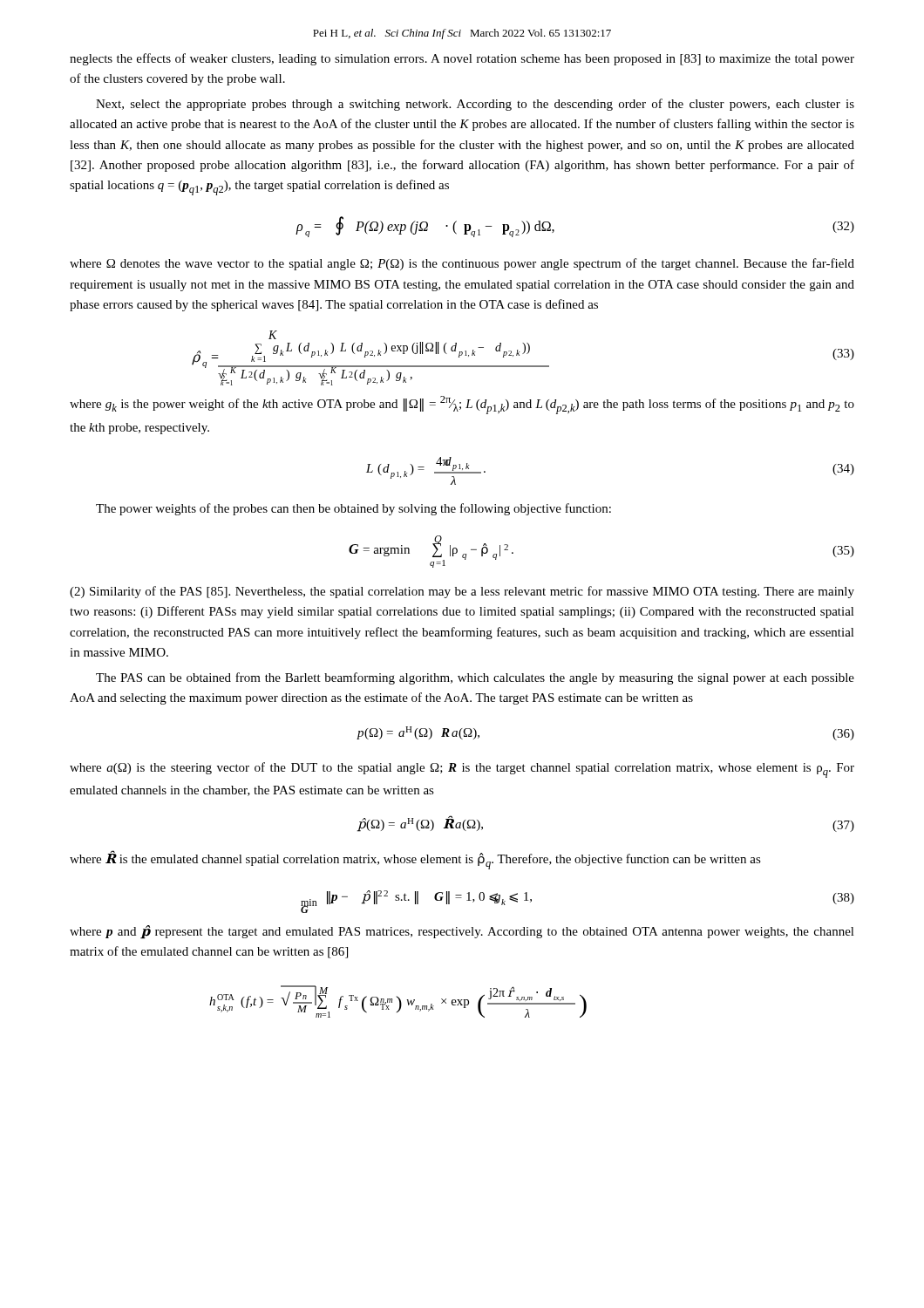Select the formula with the text "ρ q ="
Viewport: 924px width, 1308px height.
(462, 226)
